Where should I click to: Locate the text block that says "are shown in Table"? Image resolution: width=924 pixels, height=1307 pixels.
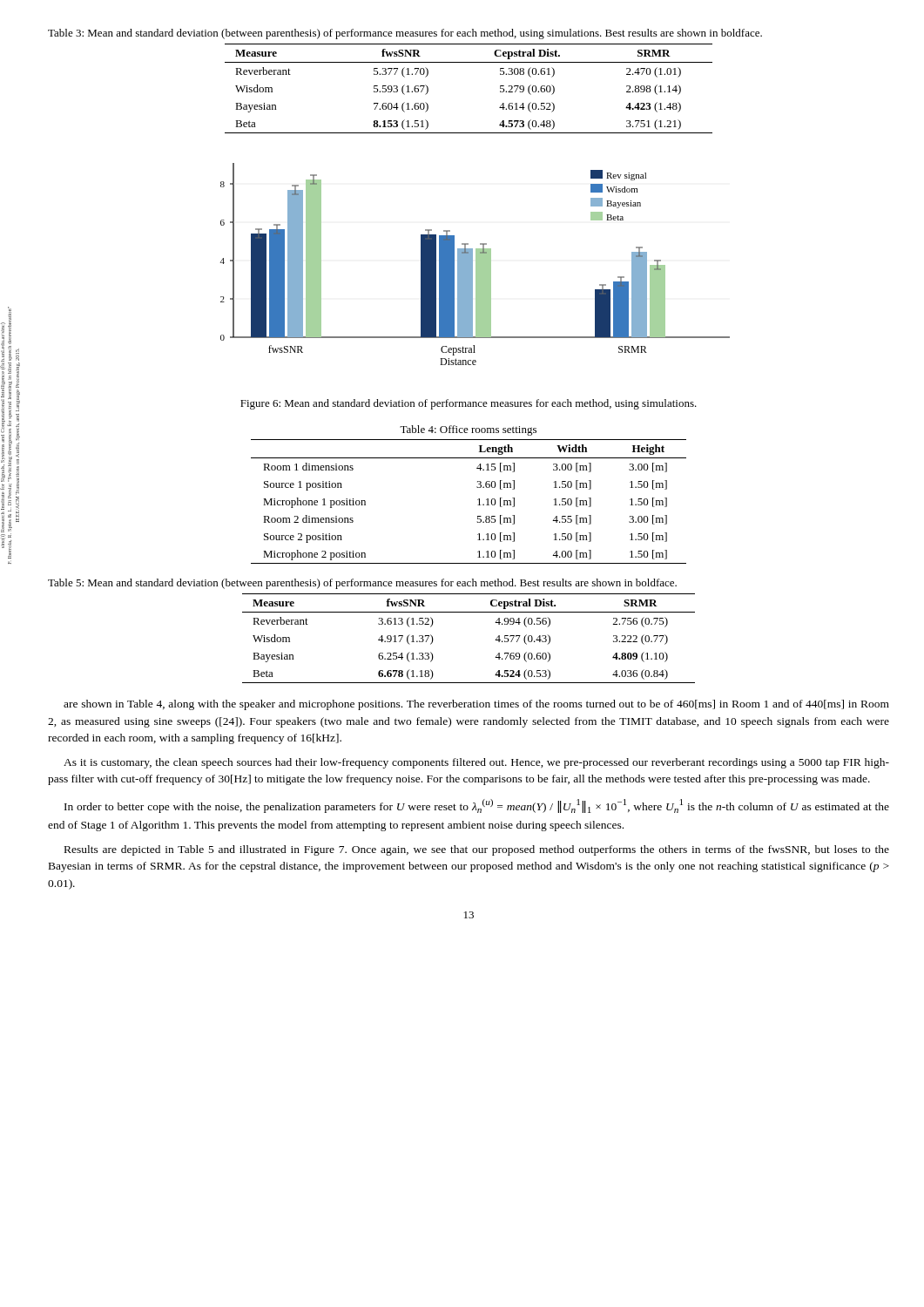(x=469, y=721)
